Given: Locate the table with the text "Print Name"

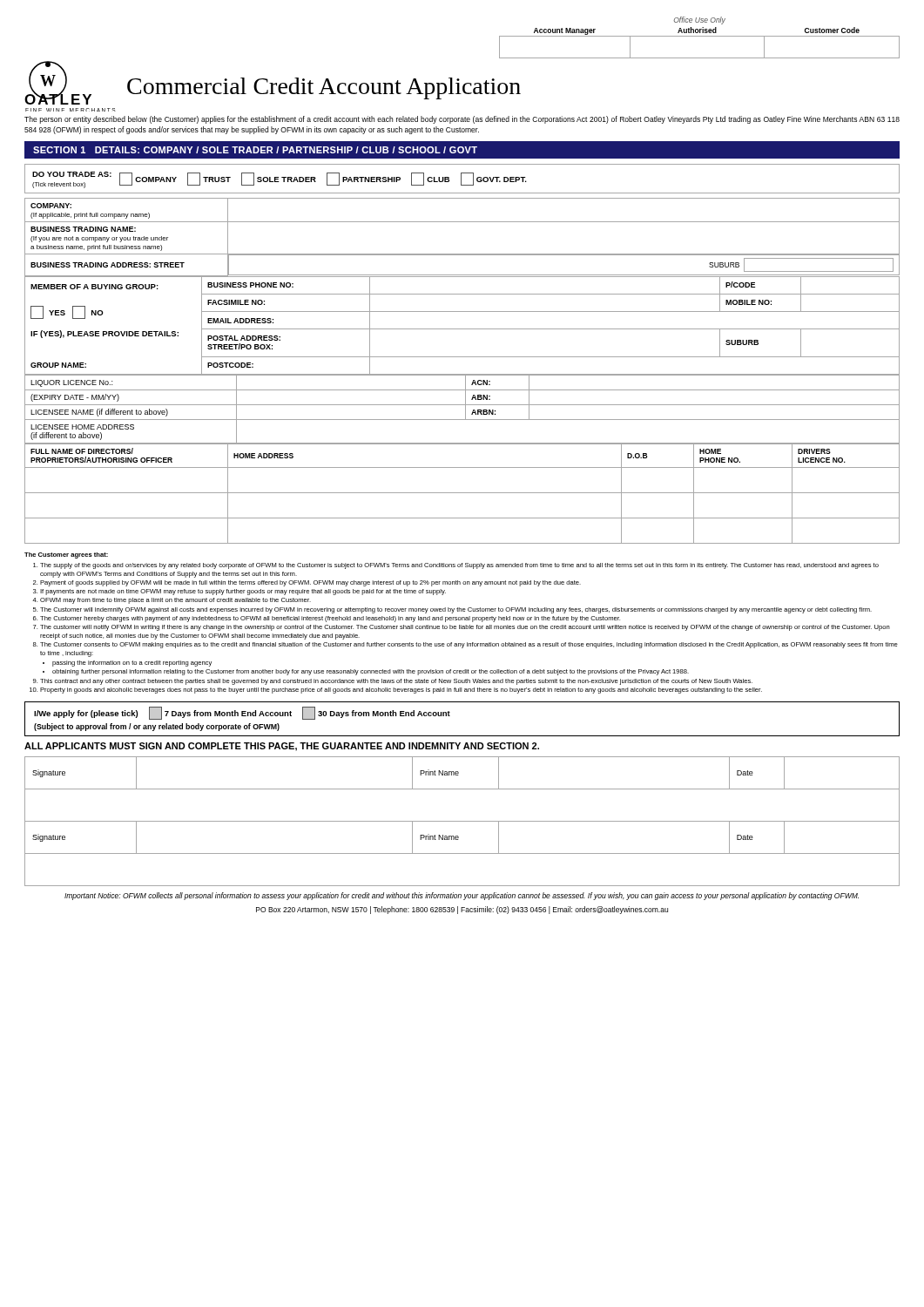Looking at the screenshot, I should click(x=462, y=822).
